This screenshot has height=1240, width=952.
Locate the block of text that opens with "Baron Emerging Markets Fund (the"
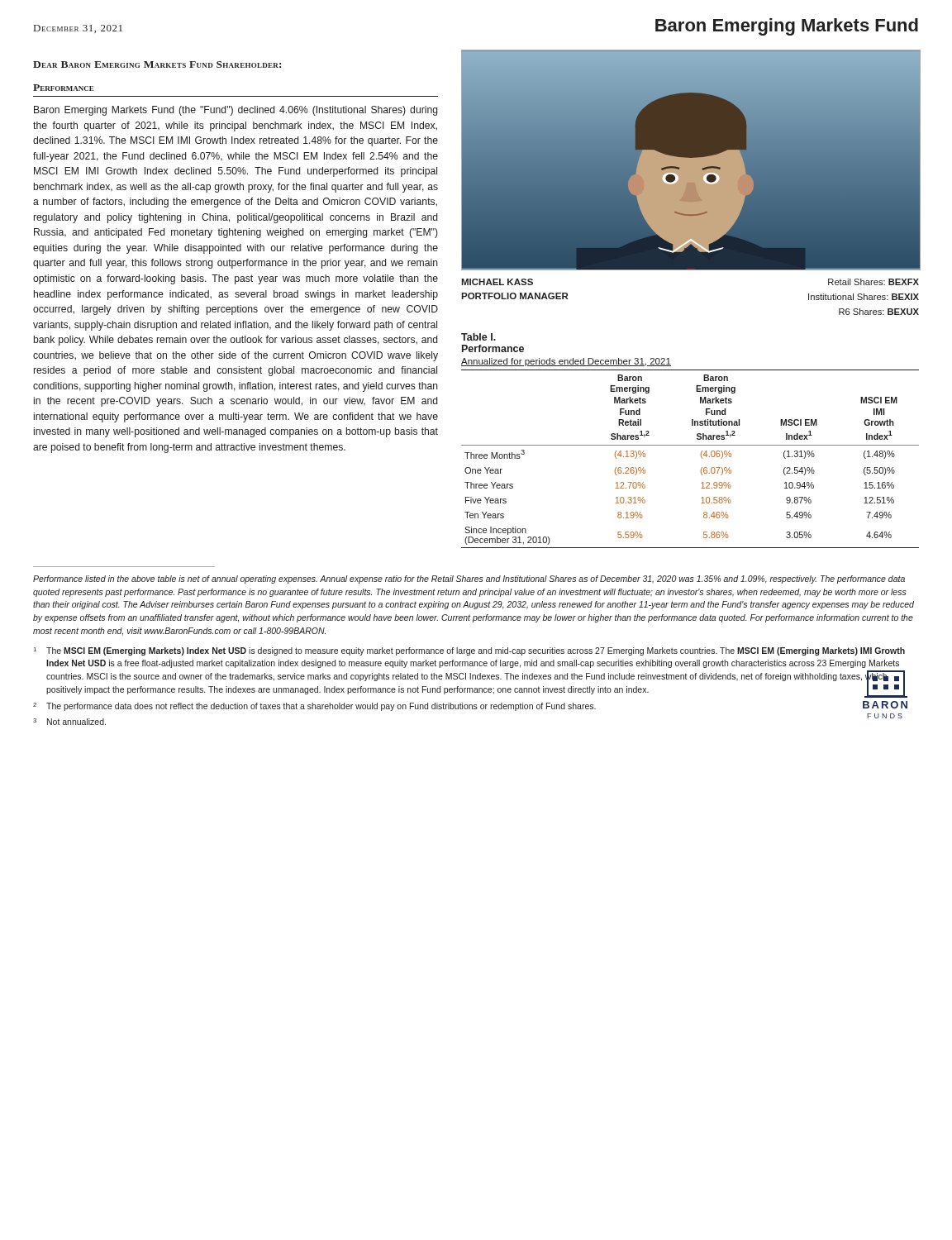[236, 279]
